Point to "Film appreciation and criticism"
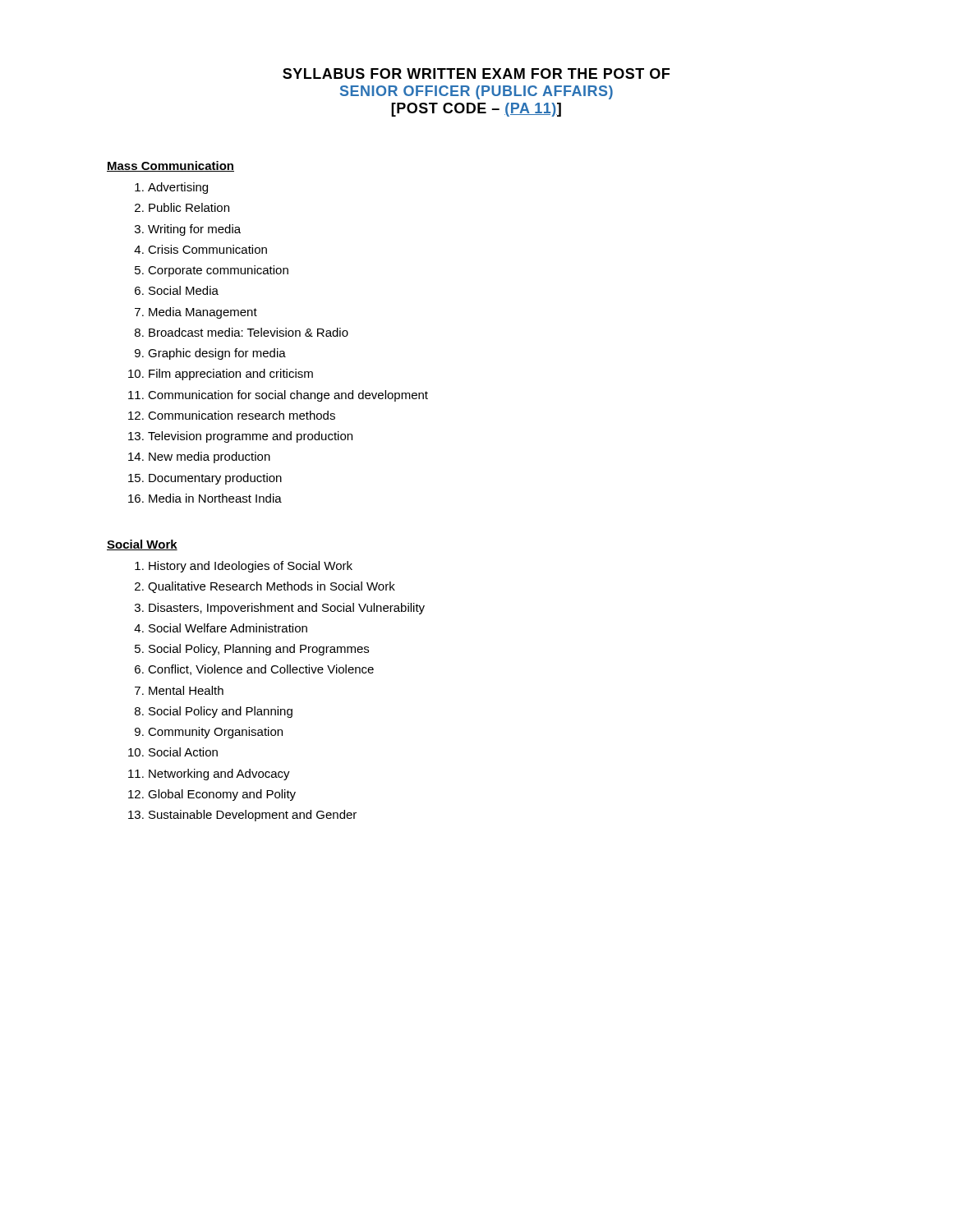Screen dimensions: 1232x953 point(231,375)
